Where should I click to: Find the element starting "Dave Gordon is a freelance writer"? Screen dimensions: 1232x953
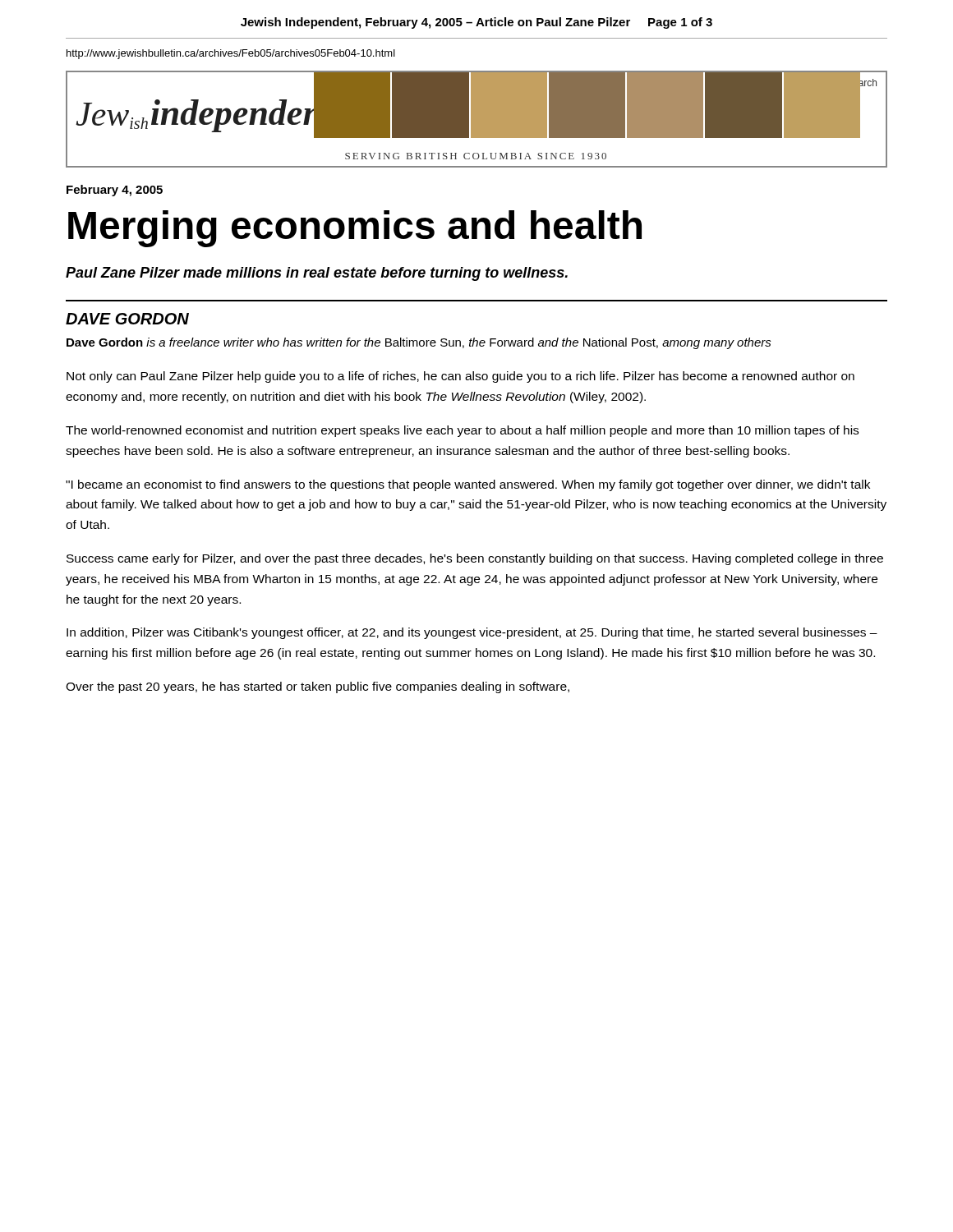(419, 342)
